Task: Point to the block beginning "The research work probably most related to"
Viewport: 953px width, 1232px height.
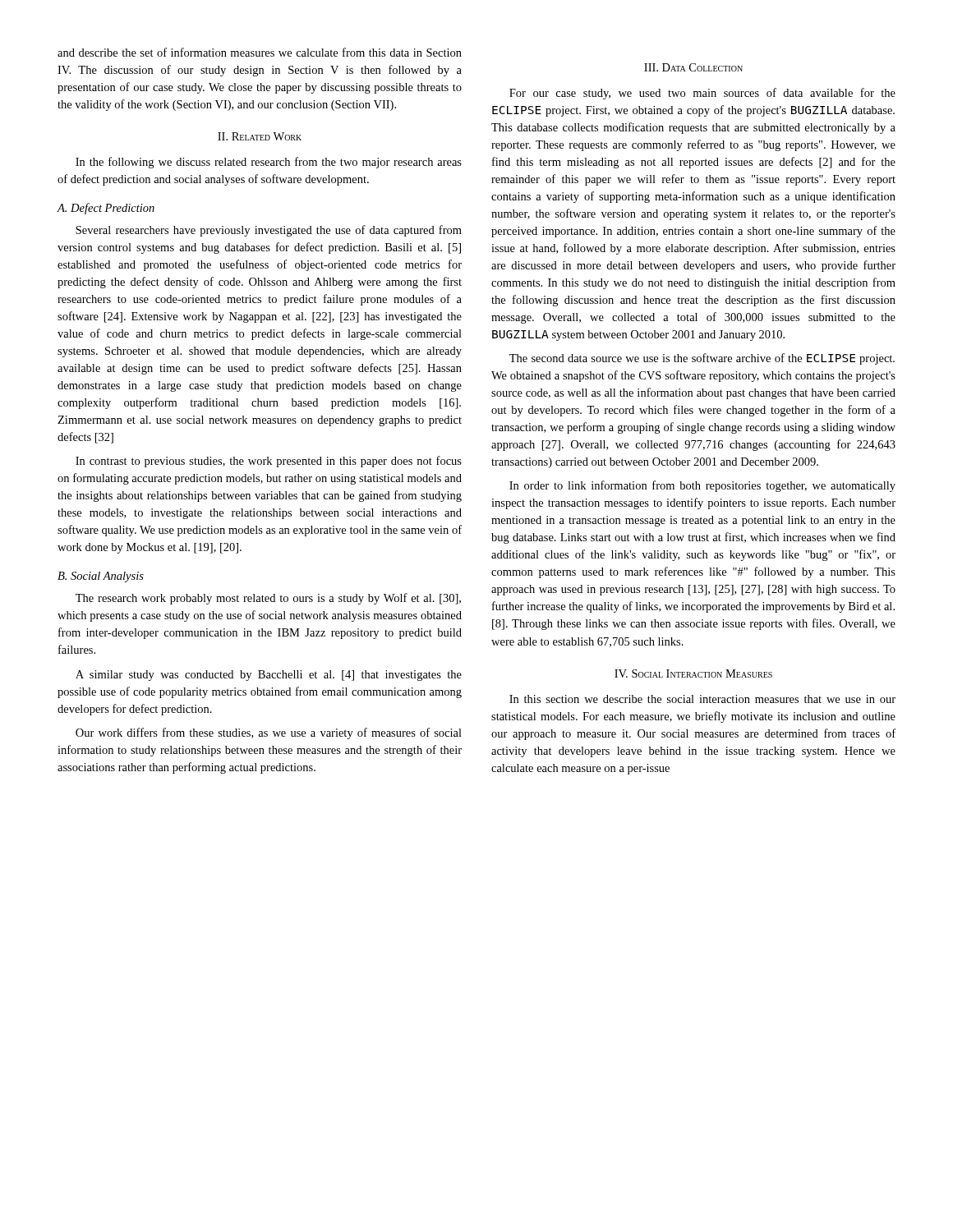Action: point(260,683)
